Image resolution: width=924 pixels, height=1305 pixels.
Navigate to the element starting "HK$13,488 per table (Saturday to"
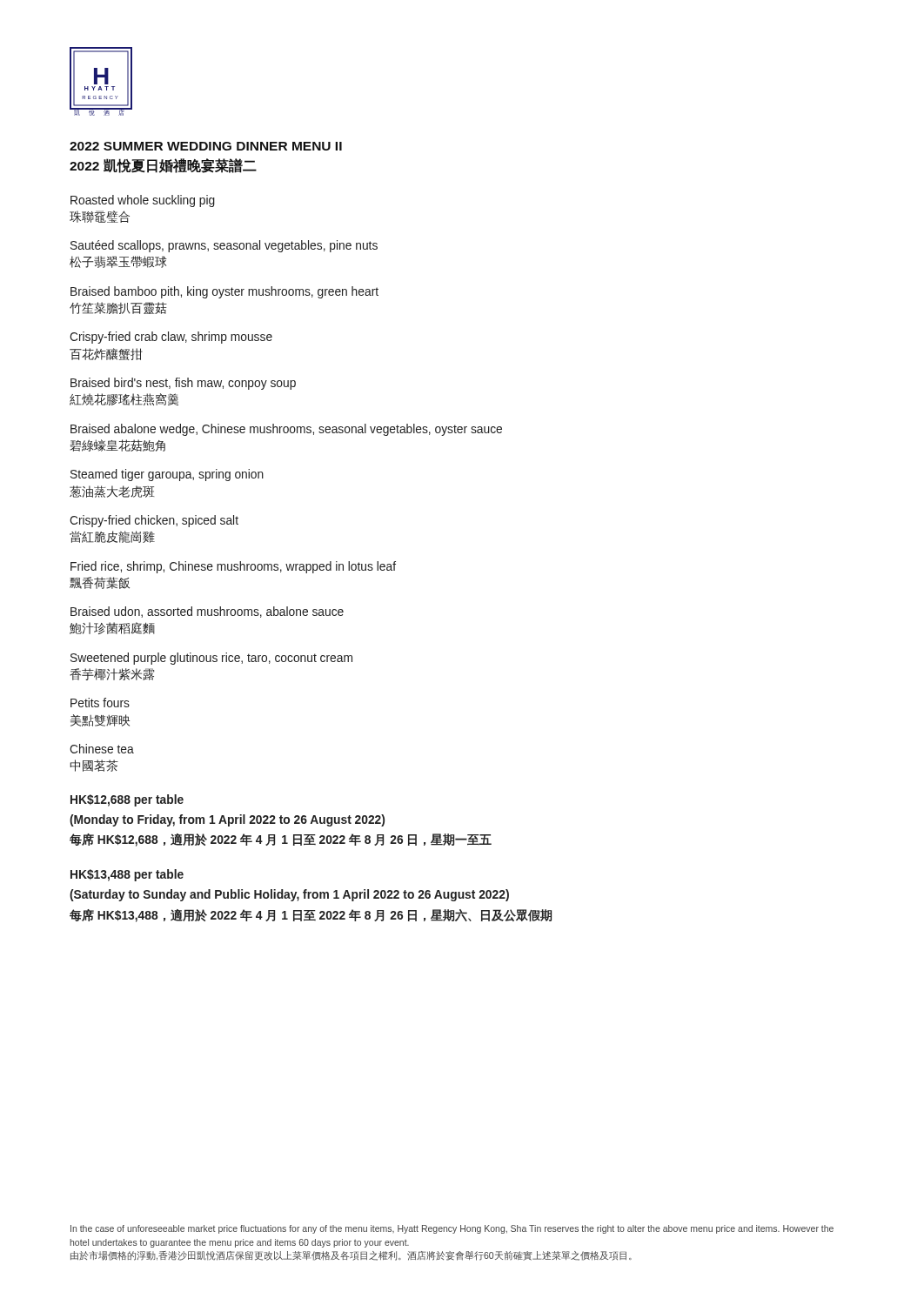[462, 895]
